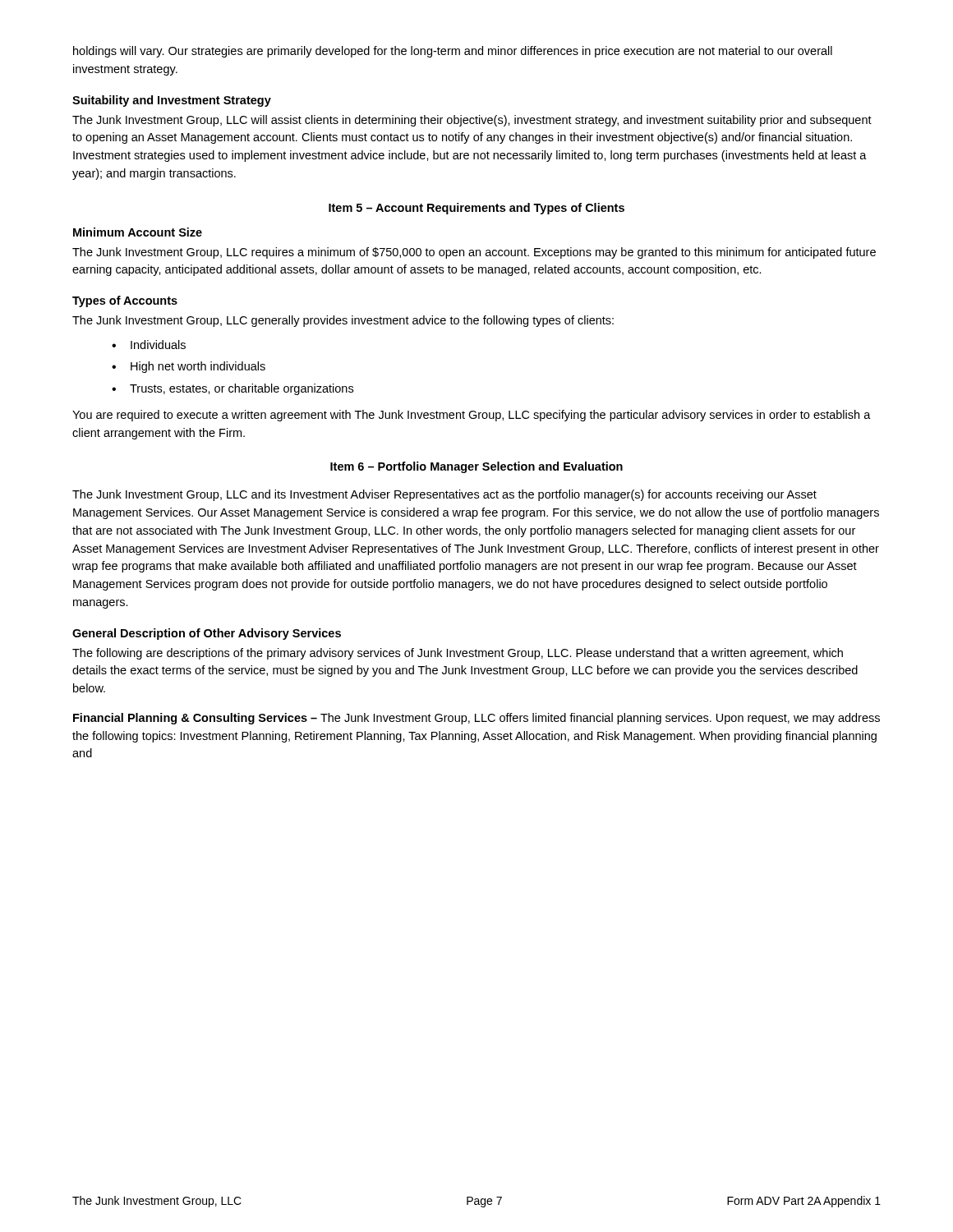
Task: Click on the block starting "• Individuals"
Action: pyautogui.click(x=149, y=346)
